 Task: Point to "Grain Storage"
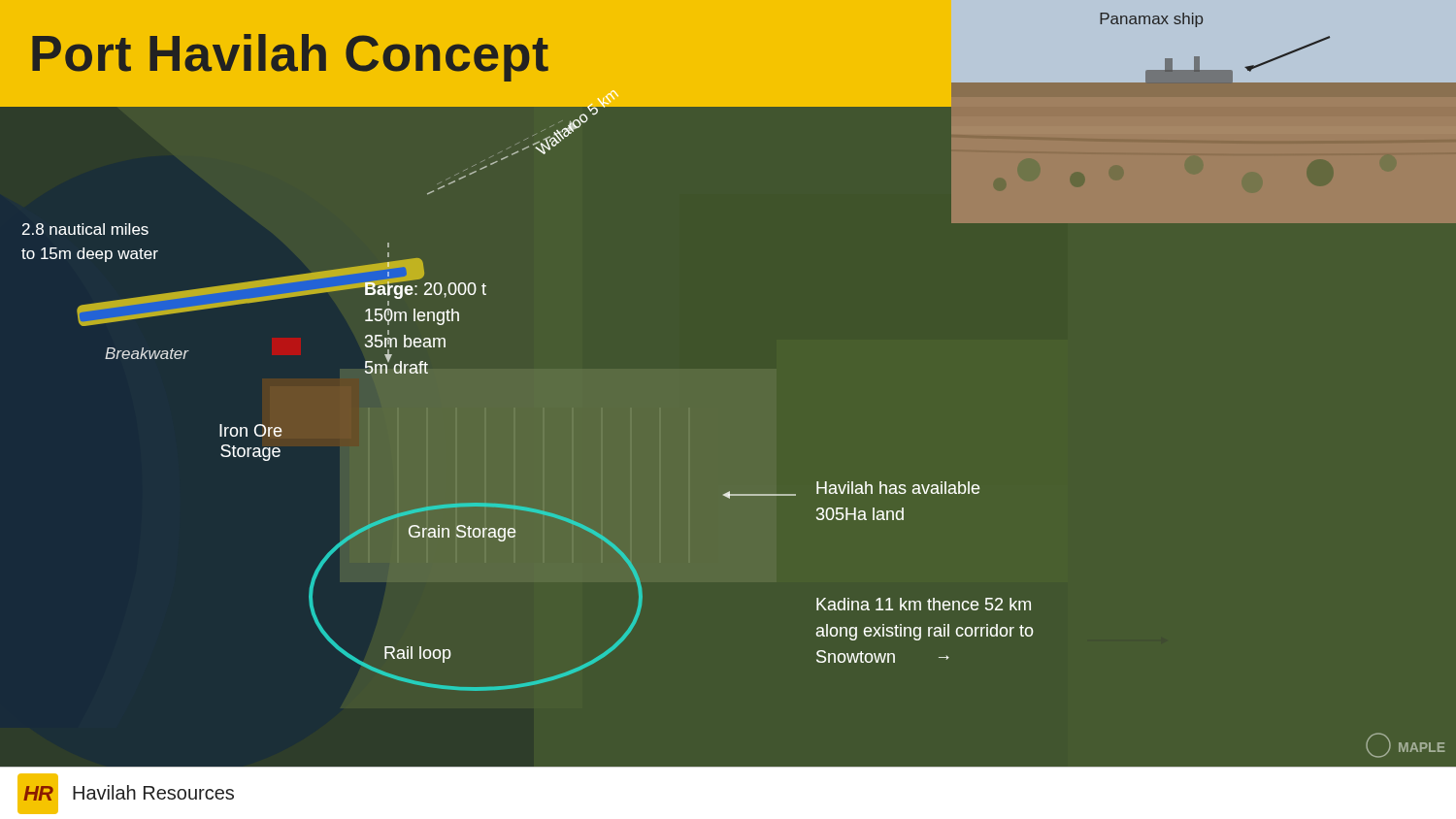462,532
